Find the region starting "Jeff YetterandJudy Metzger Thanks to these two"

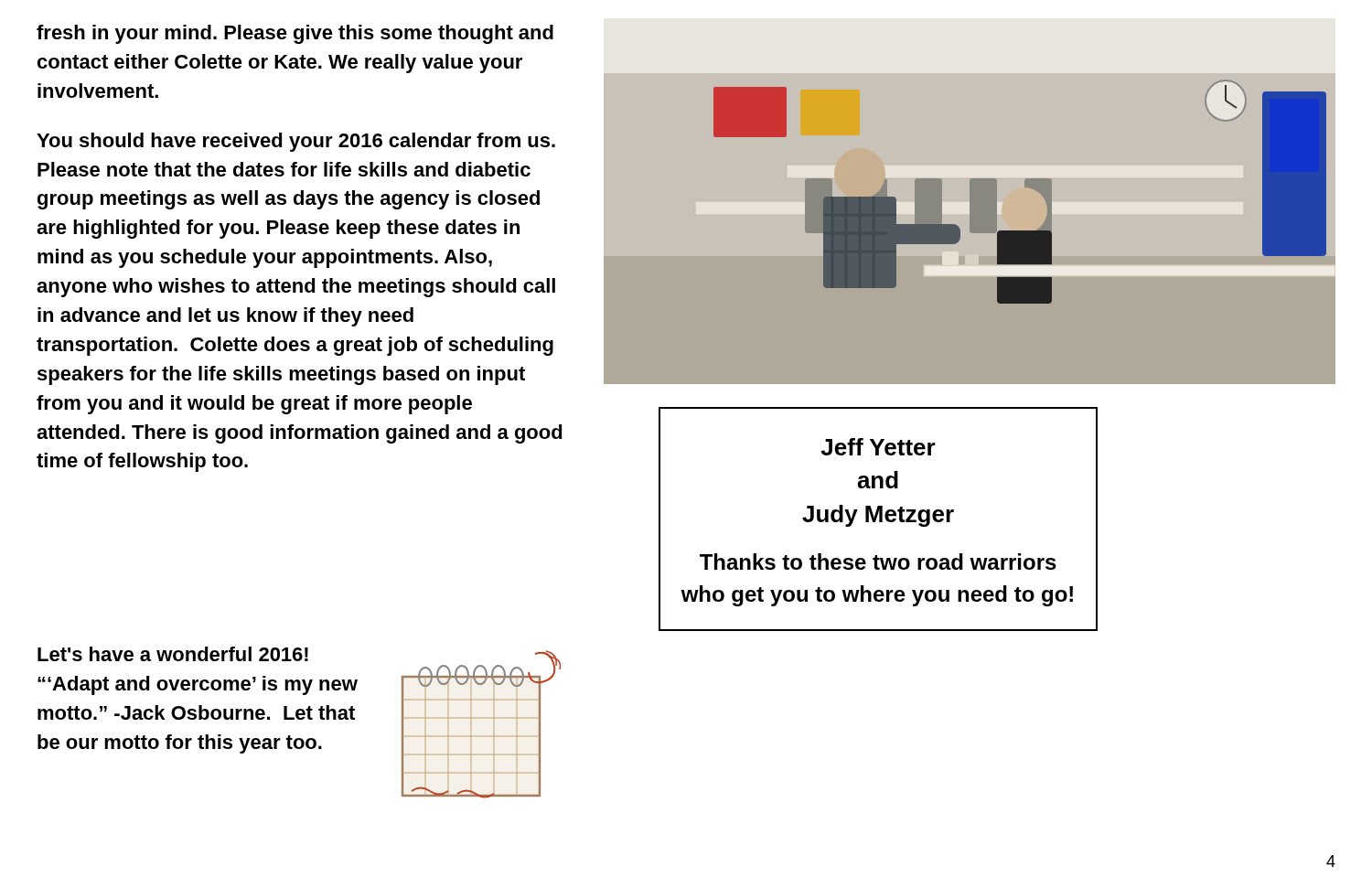click(x=878, y=521)
